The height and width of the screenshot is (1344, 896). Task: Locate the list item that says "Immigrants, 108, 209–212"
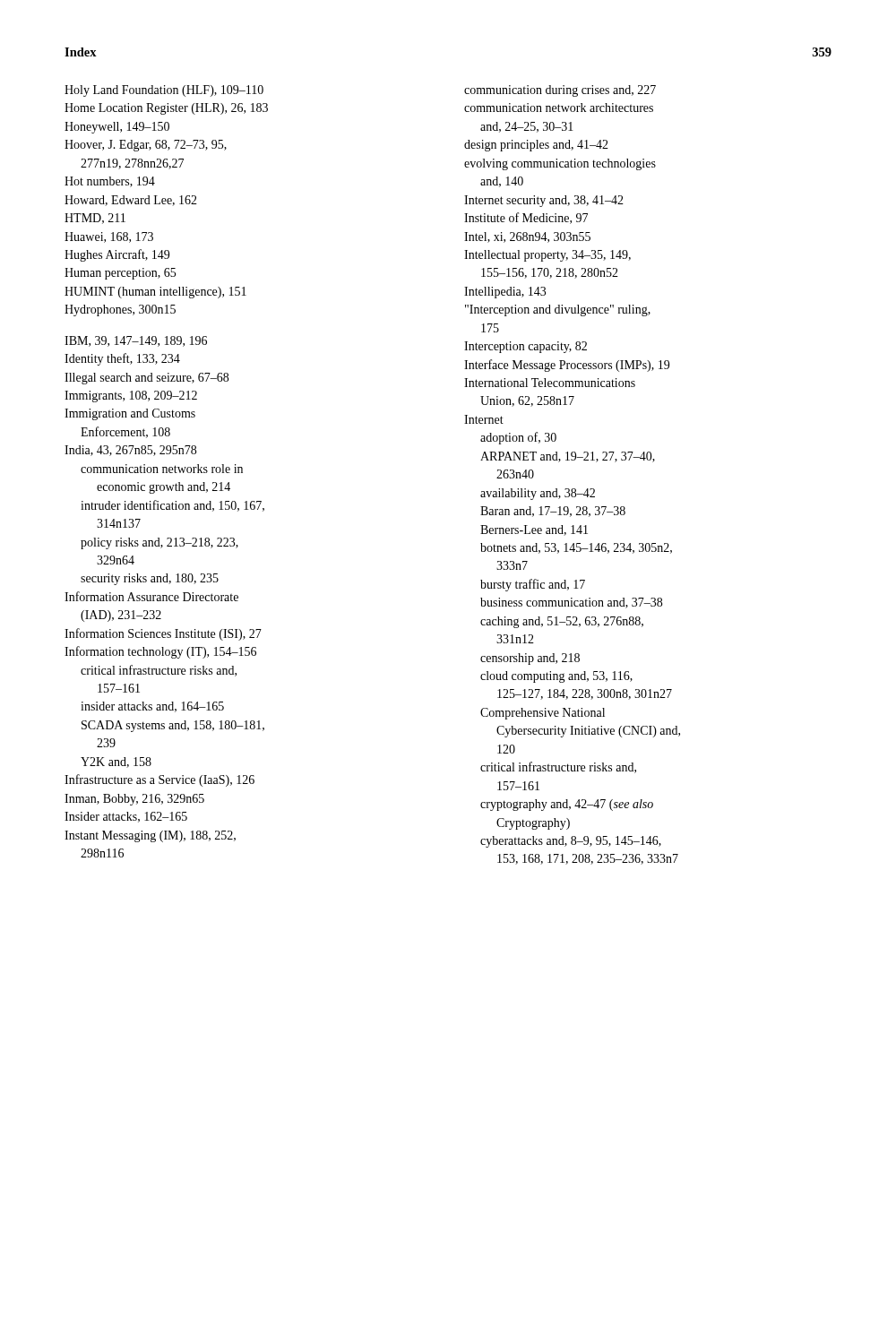pos(131,396)
